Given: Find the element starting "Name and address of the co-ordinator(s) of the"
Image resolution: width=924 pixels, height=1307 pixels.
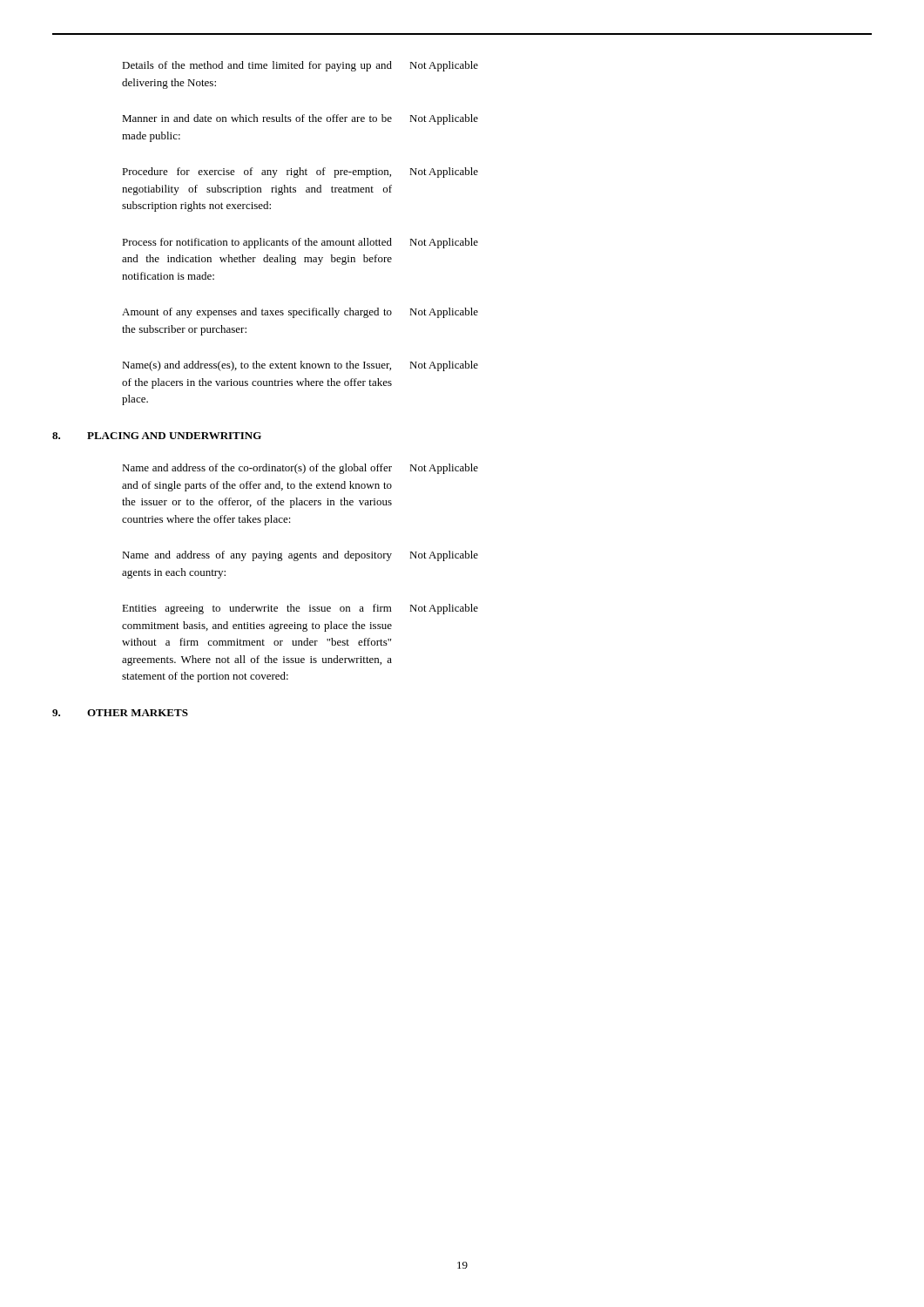Looking at the screenshot, I should pos(300,469).
